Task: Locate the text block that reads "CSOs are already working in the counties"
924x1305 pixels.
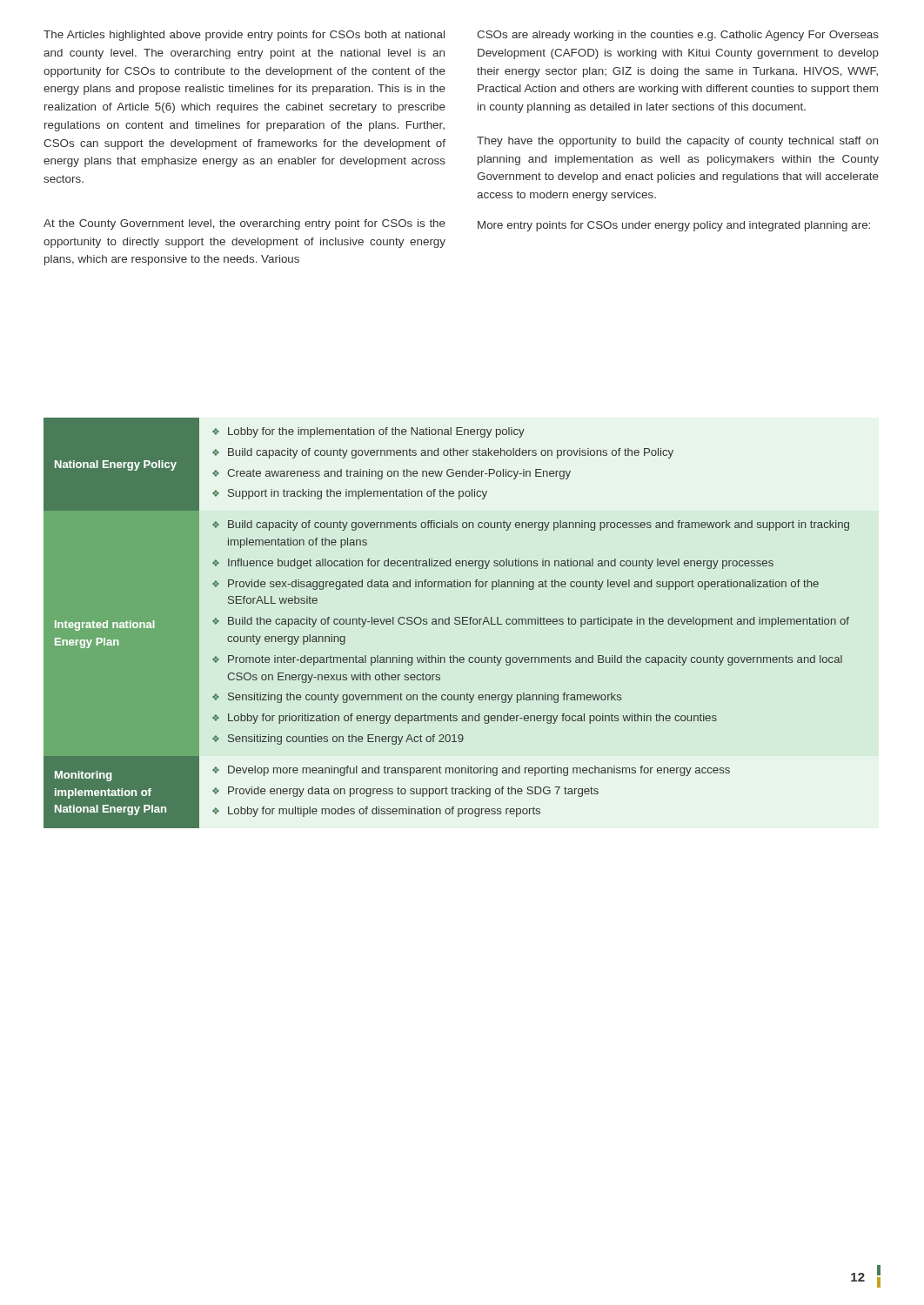Action: coord(678,130)
